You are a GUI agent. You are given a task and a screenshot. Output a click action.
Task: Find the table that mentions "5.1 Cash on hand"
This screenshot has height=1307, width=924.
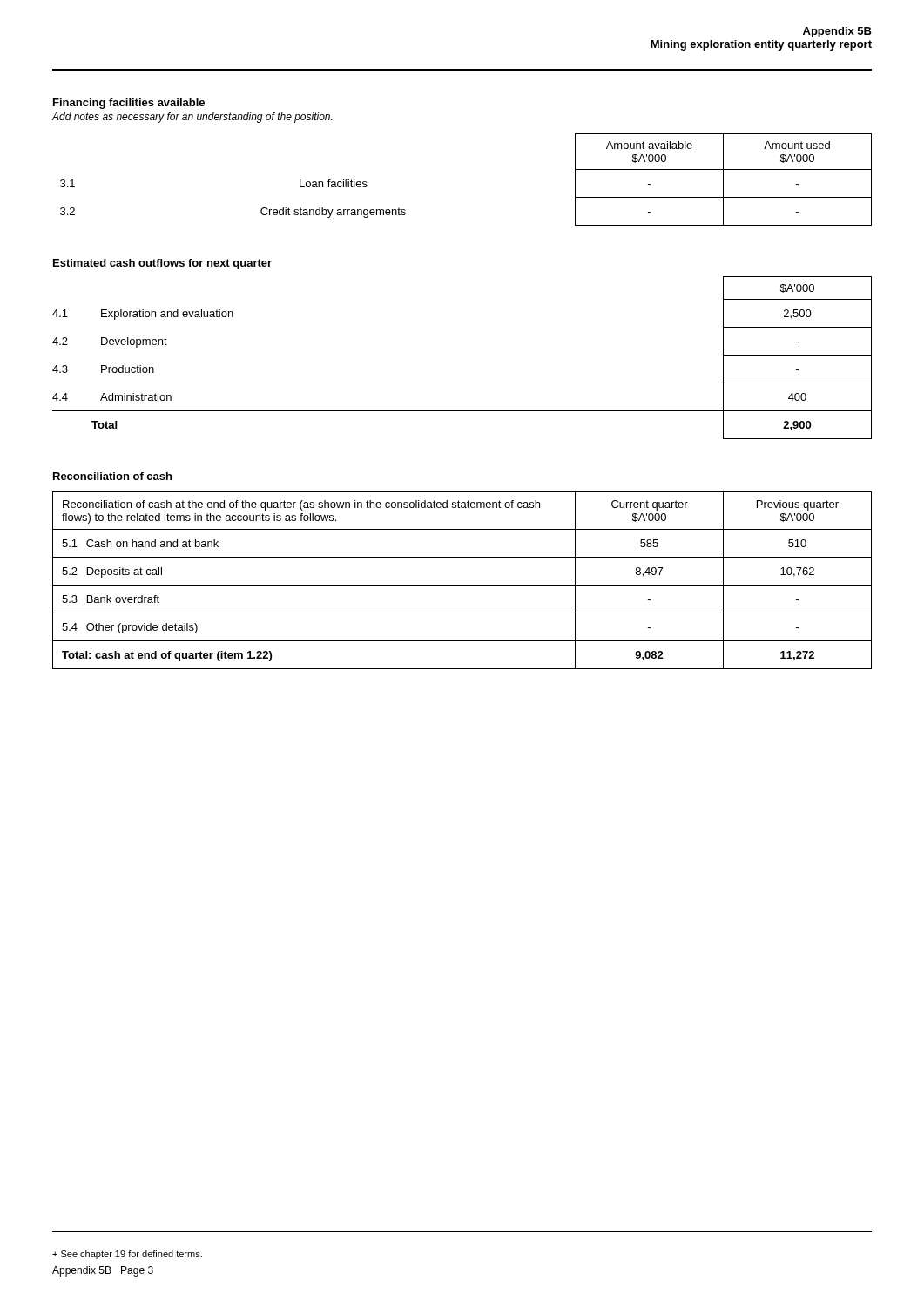point(462,580)
